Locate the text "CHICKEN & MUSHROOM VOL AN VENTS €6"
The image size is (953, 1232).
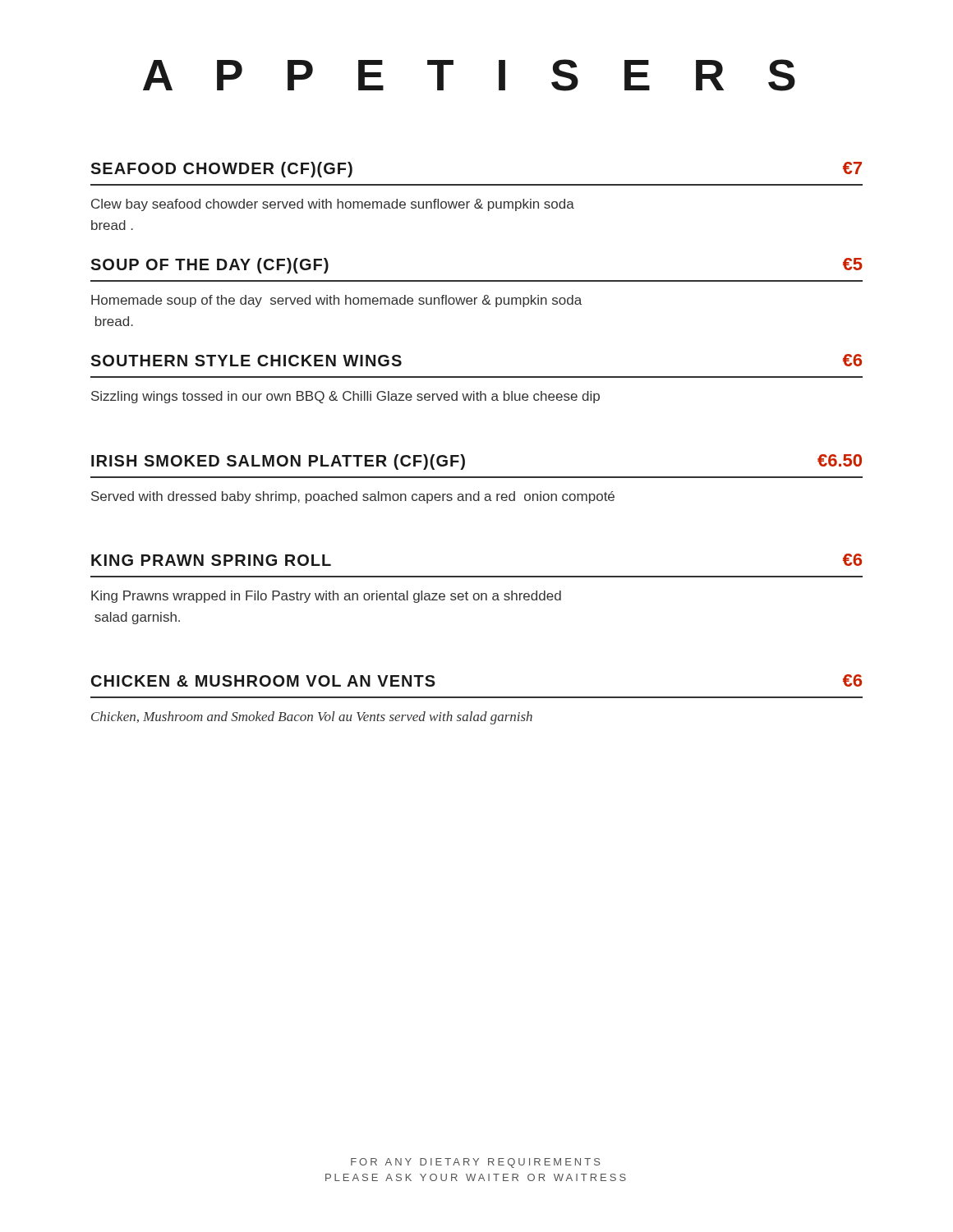pyautogui.click(x=268, y=680)
